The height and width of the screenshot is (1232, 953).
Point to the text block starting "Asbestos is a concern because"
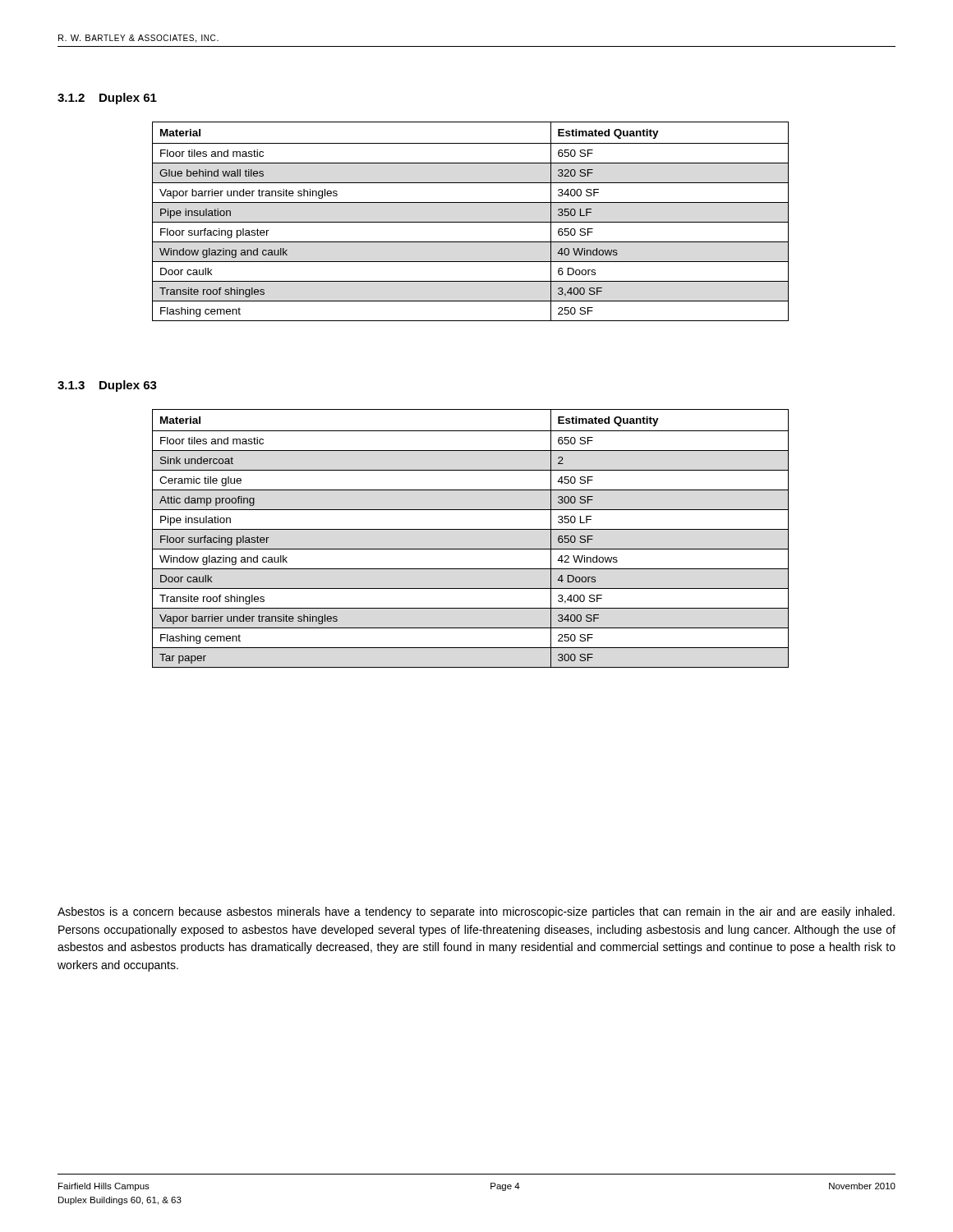coord(476,938)
